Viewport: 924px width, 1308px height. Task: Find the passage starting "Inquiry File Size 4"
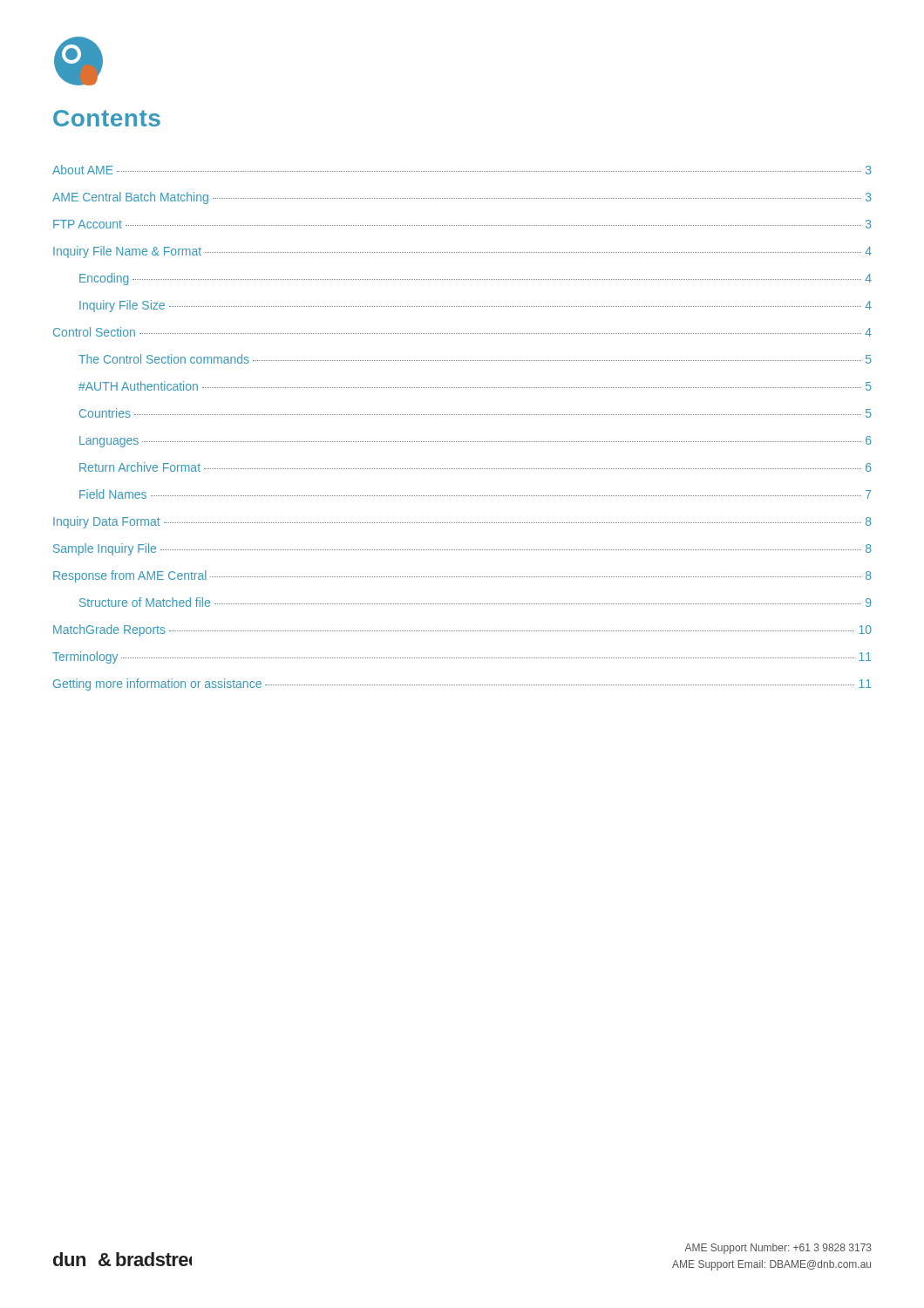point(475,306)
